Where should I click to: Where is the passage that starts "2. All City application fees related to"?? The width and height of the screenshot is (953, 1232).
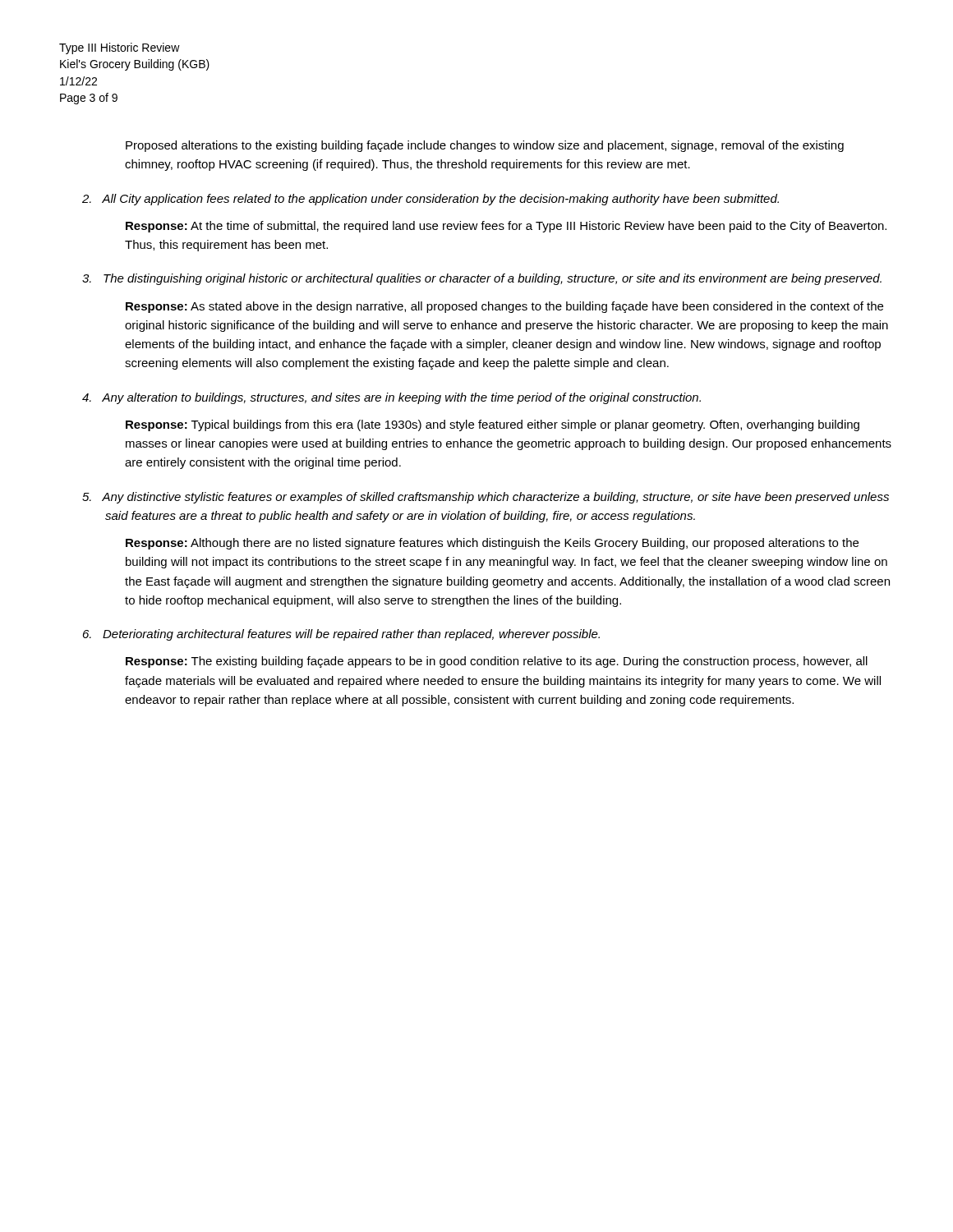[x=431, y=198]
